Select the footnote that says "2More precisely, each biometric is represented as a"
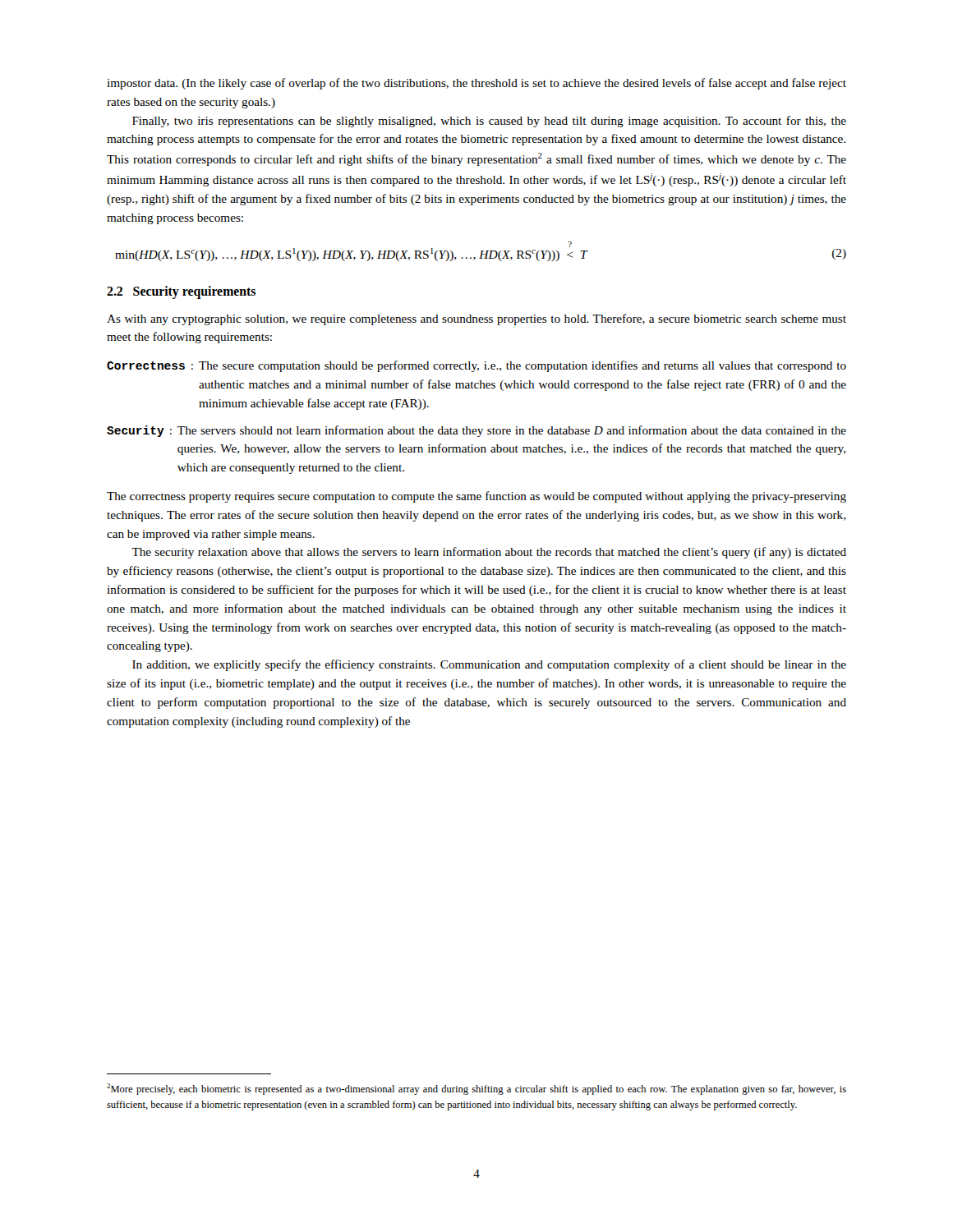 coord(476,1093)
